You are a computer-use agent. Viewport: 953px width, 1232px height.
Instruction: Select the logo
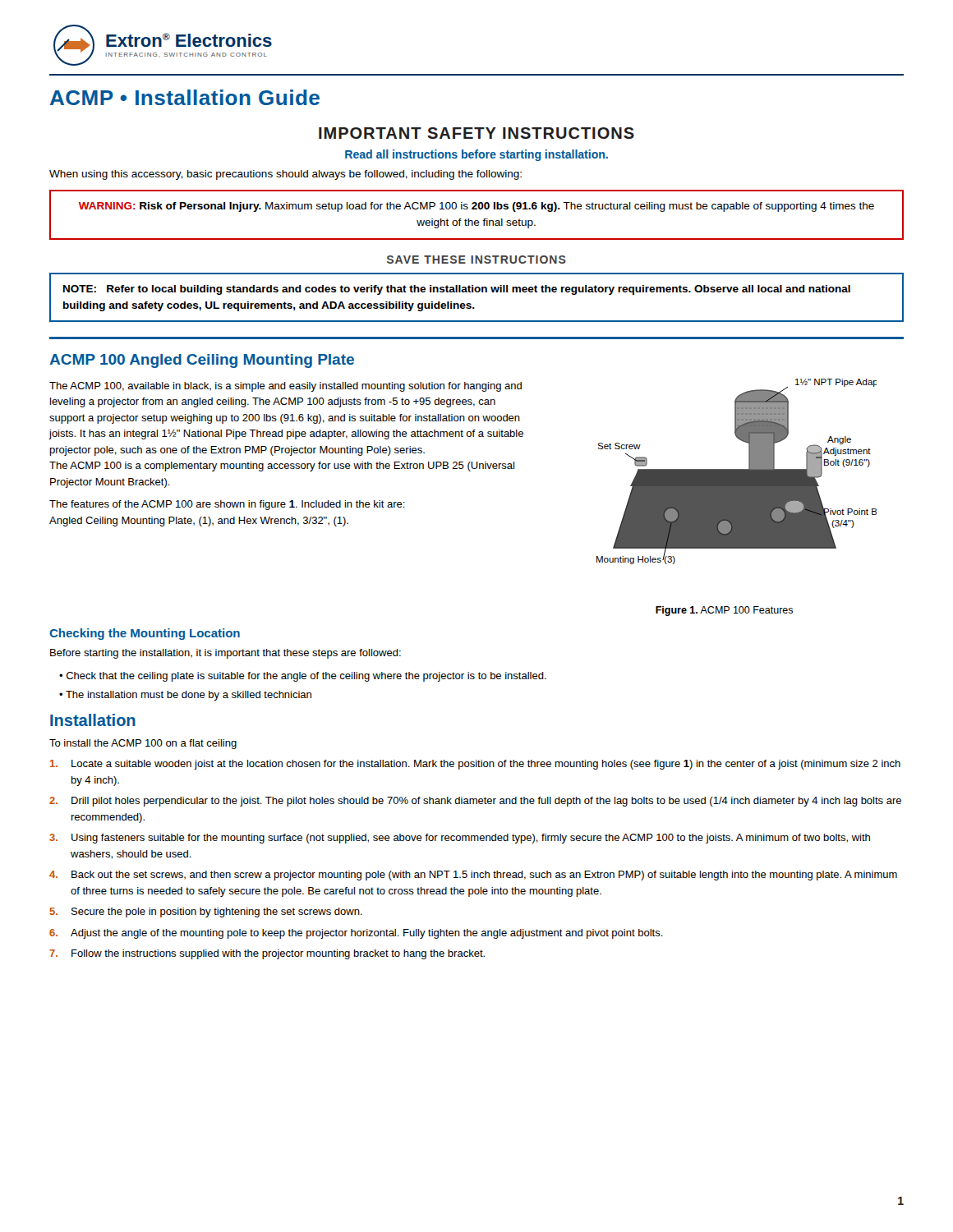click(x=476, y=45)
